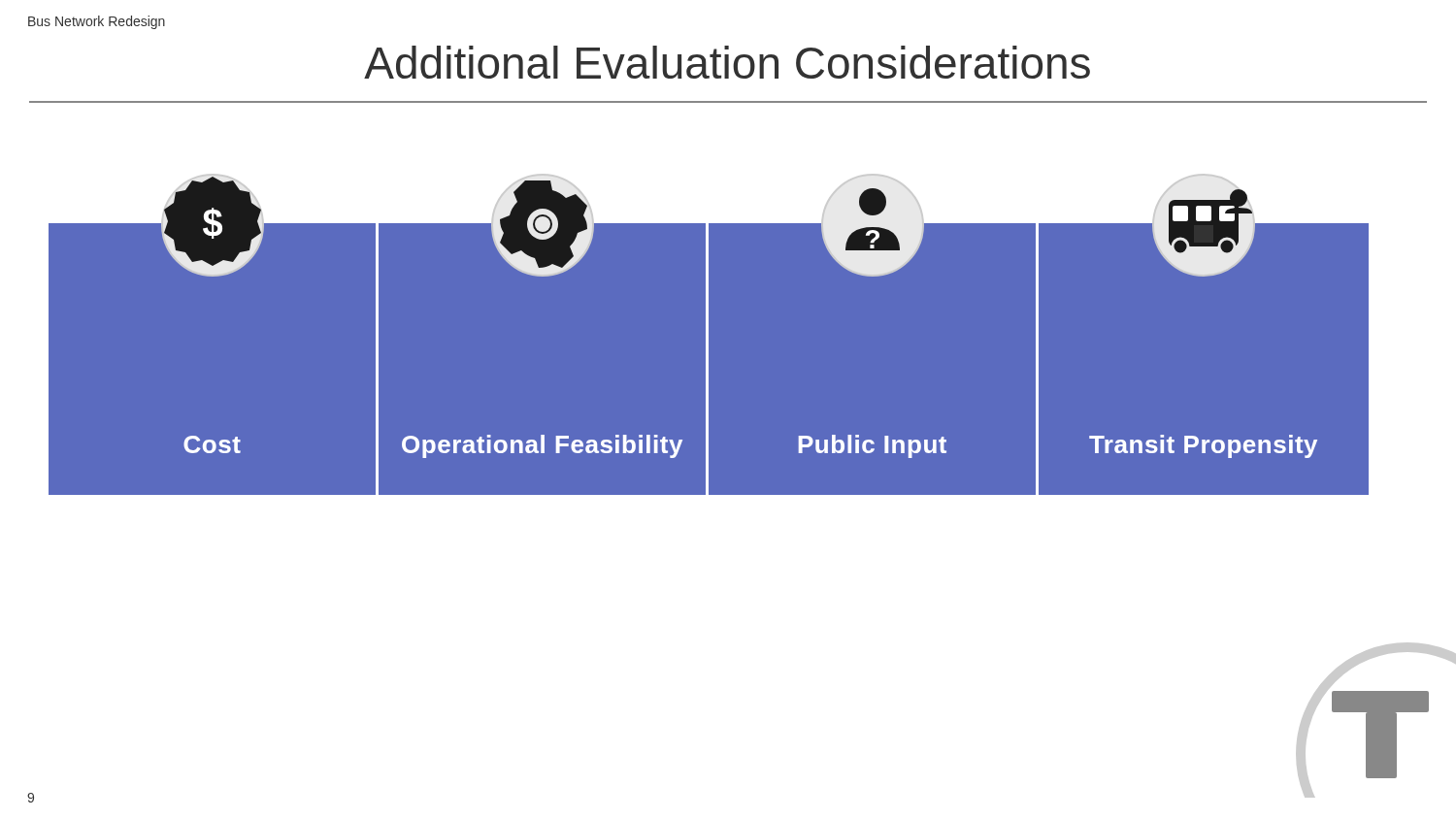The height and width of the screenshot is (819, 1456).
Task: Find the title
Action: tap(728, 70)
